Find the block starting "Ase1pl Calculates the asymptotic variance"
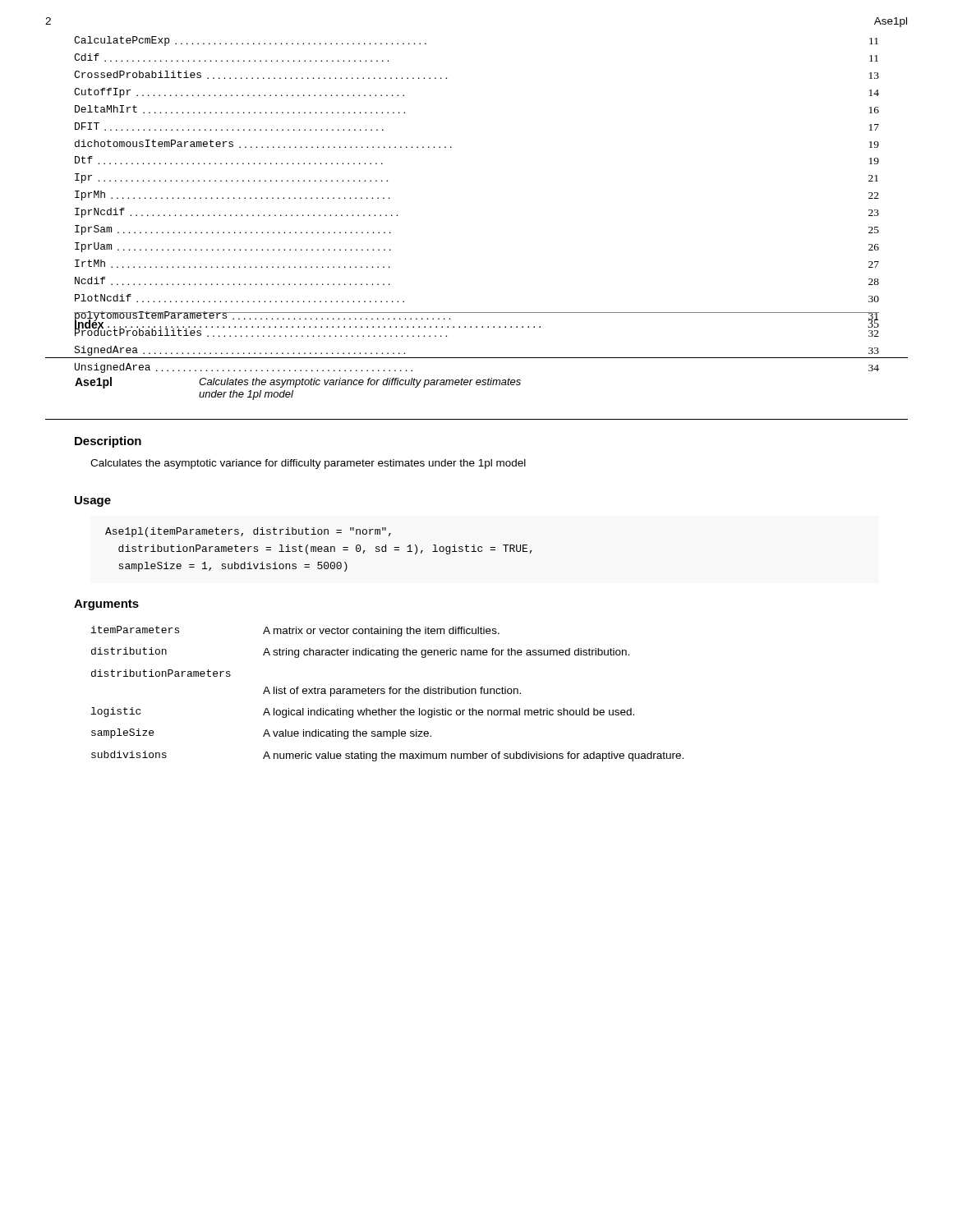 pyautogui.click(x=298, y=387)
